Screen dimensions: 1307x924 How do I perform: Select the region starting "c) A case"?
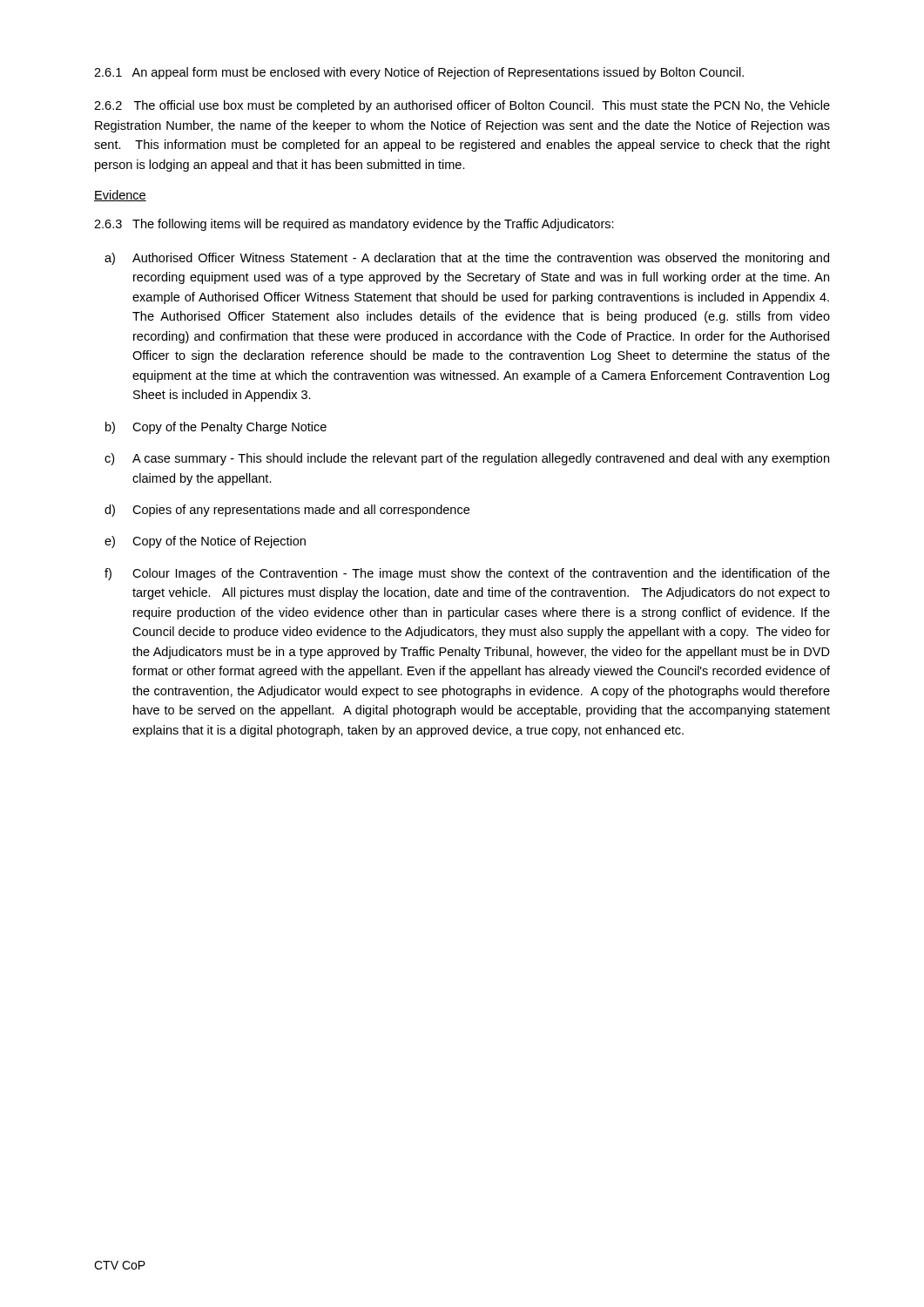462,468
